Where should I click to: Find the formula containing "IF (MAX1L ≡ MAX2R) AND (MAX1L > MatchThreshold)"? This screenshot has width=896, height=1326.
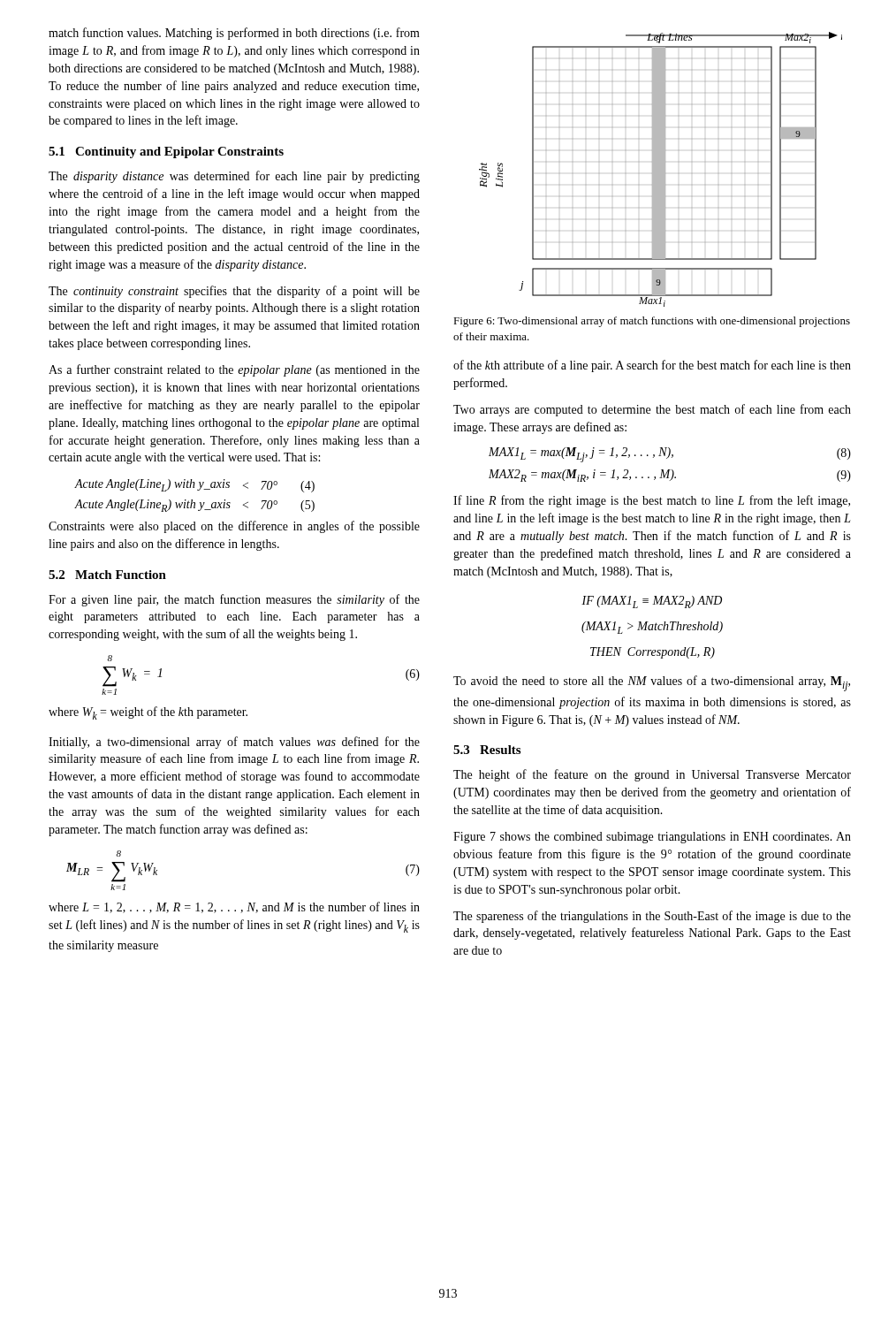652,627
